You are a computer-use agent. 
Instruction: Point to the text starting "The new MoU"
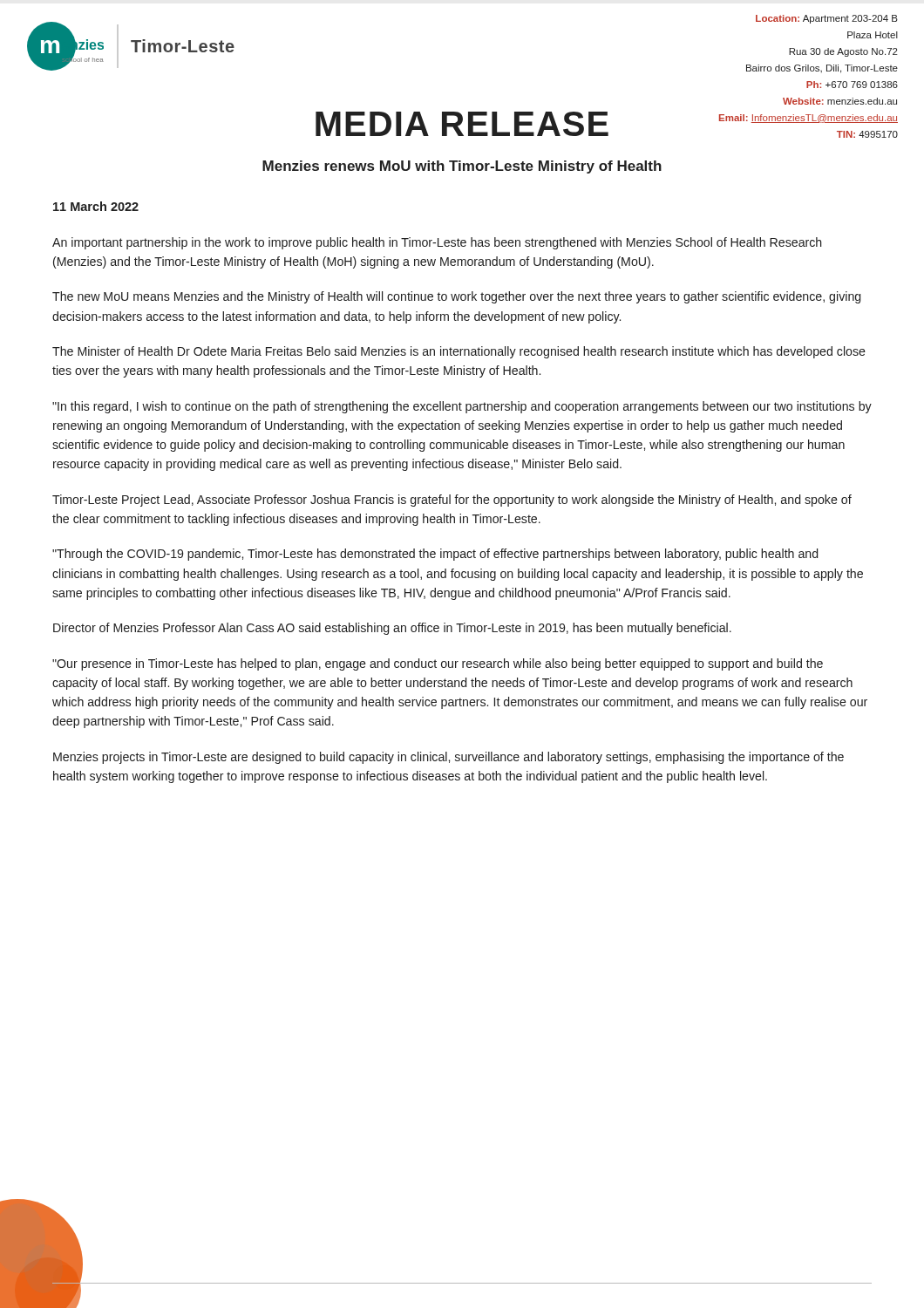tap(457, 307)
